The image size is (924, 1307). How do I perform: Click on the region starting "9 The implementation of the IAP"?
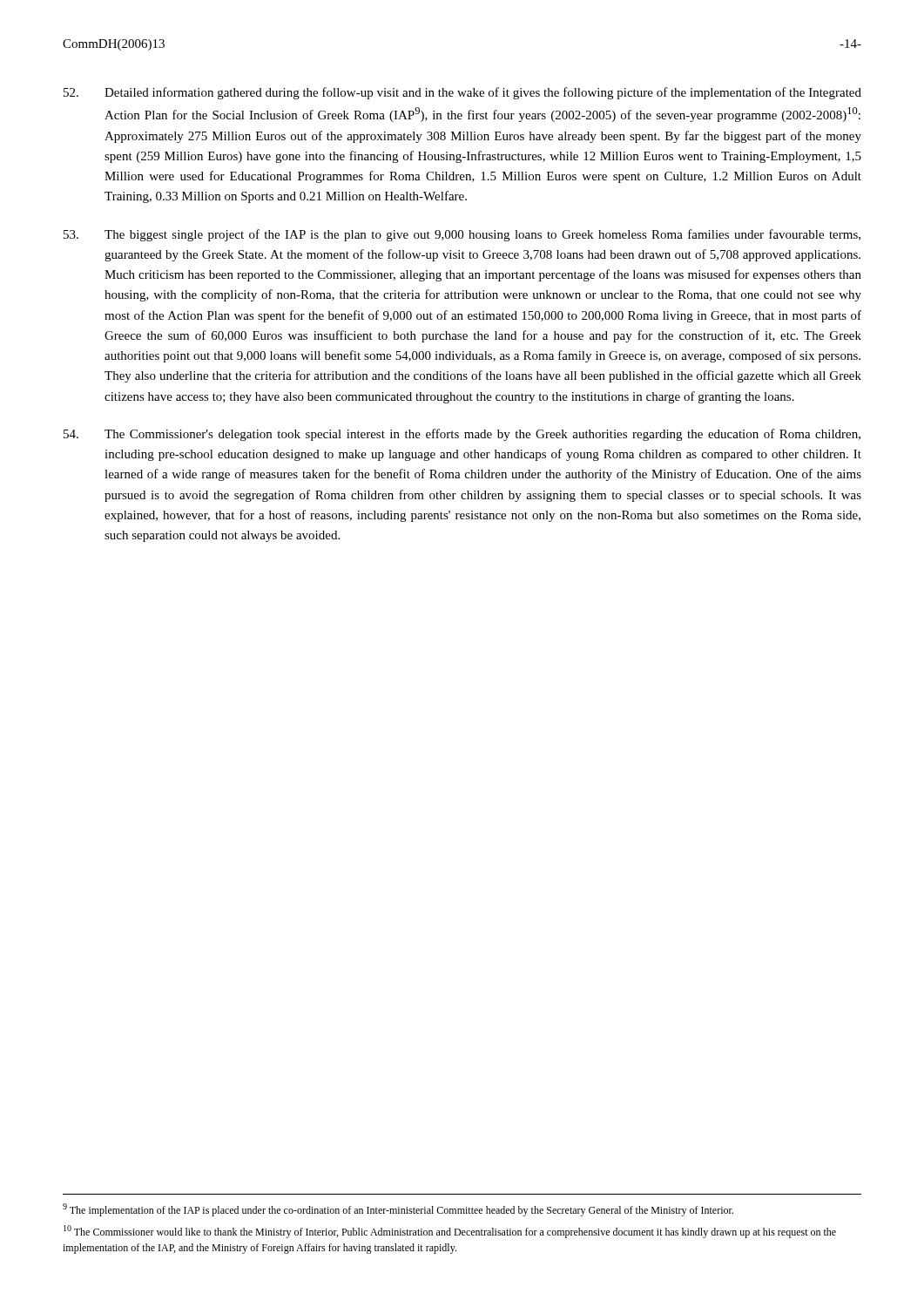point(398,1209)
